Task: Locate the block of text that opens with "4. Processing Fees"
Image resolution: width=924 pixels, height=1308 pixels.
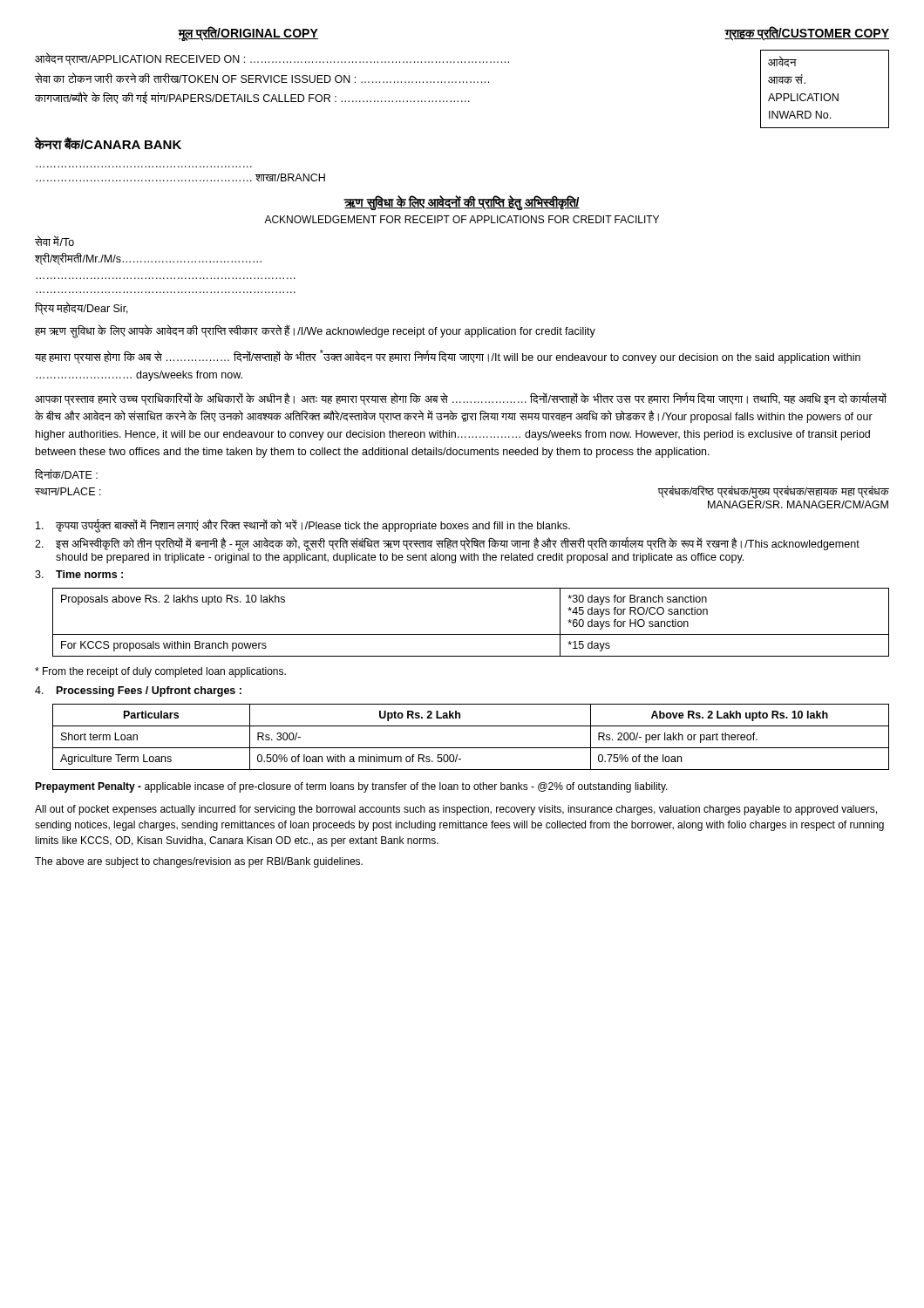Action: point(139,691)
